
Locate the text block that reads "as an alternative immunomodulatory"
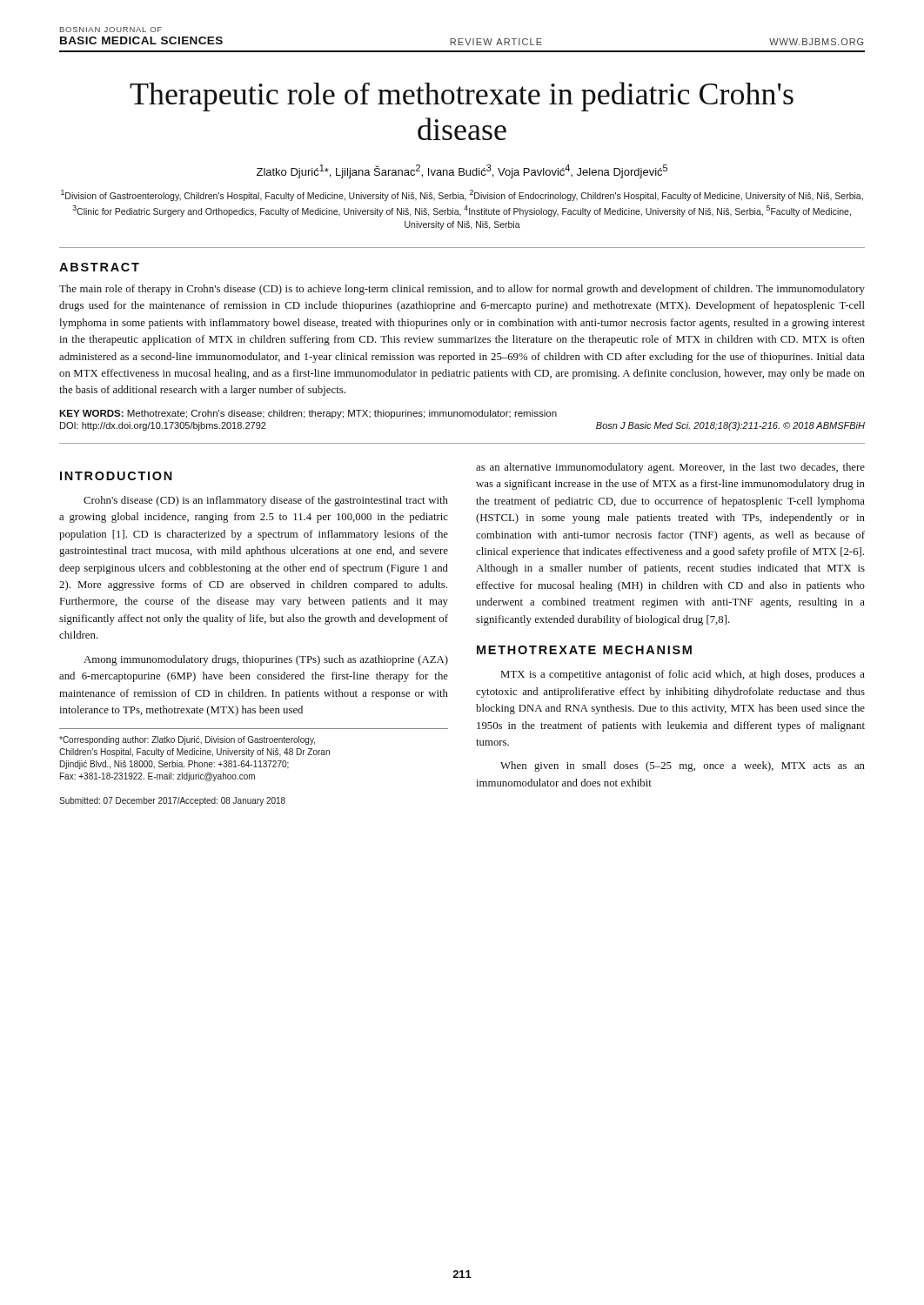click(x=670, y=544)
